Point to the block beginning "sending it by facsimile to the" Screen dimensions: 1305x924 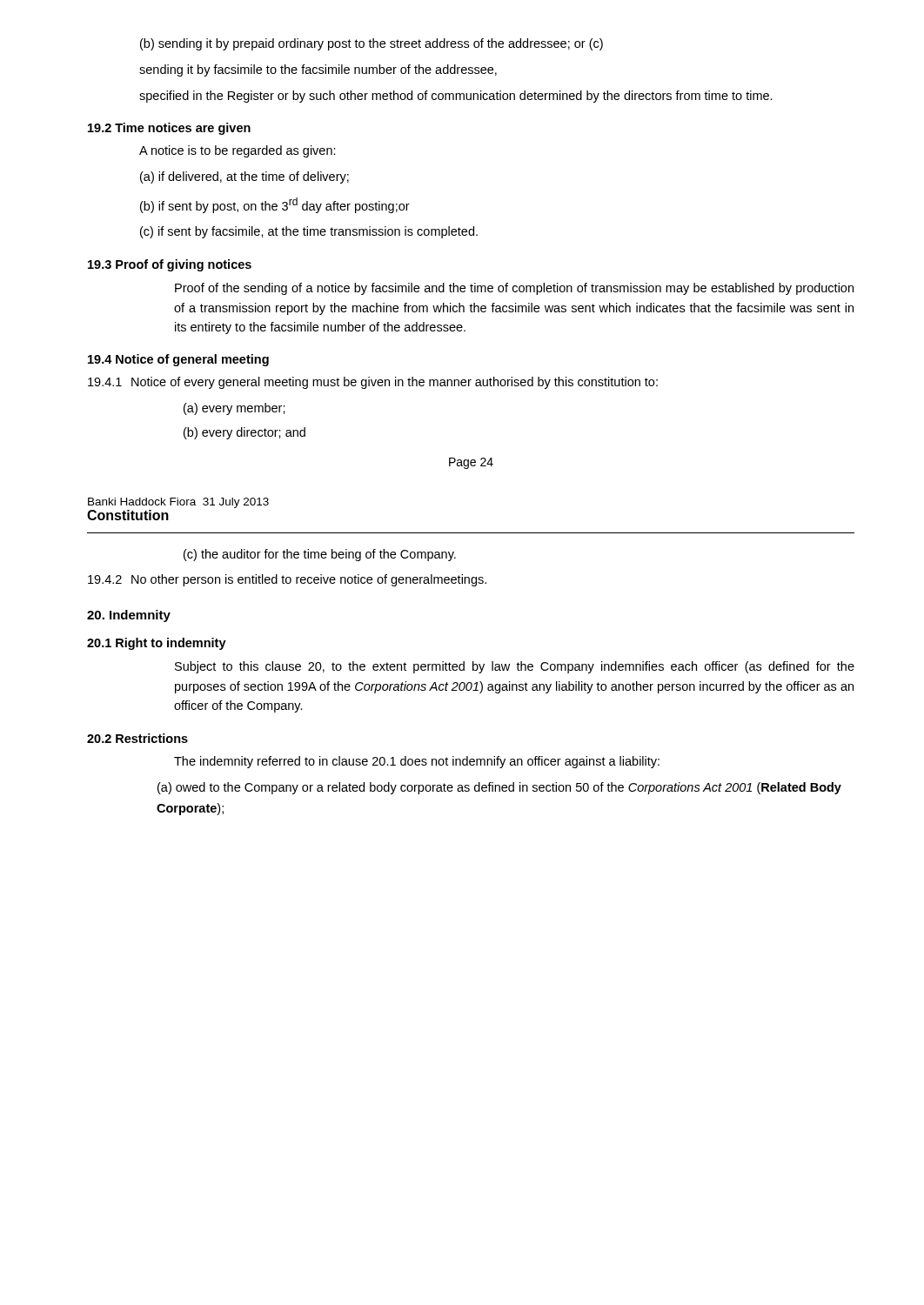click(x=318, y=69)
